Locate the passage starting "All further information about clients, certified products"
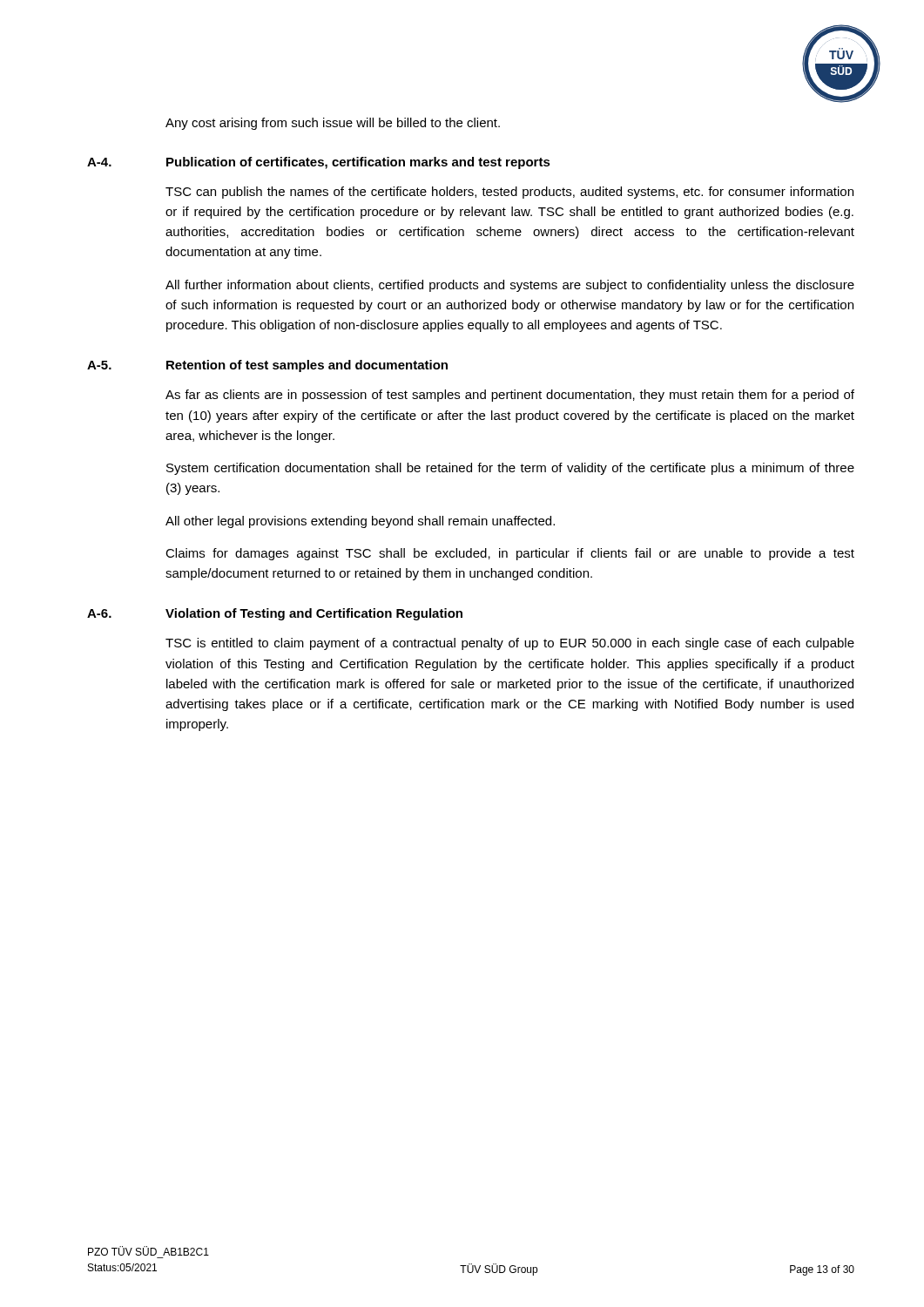 [510, 304]
